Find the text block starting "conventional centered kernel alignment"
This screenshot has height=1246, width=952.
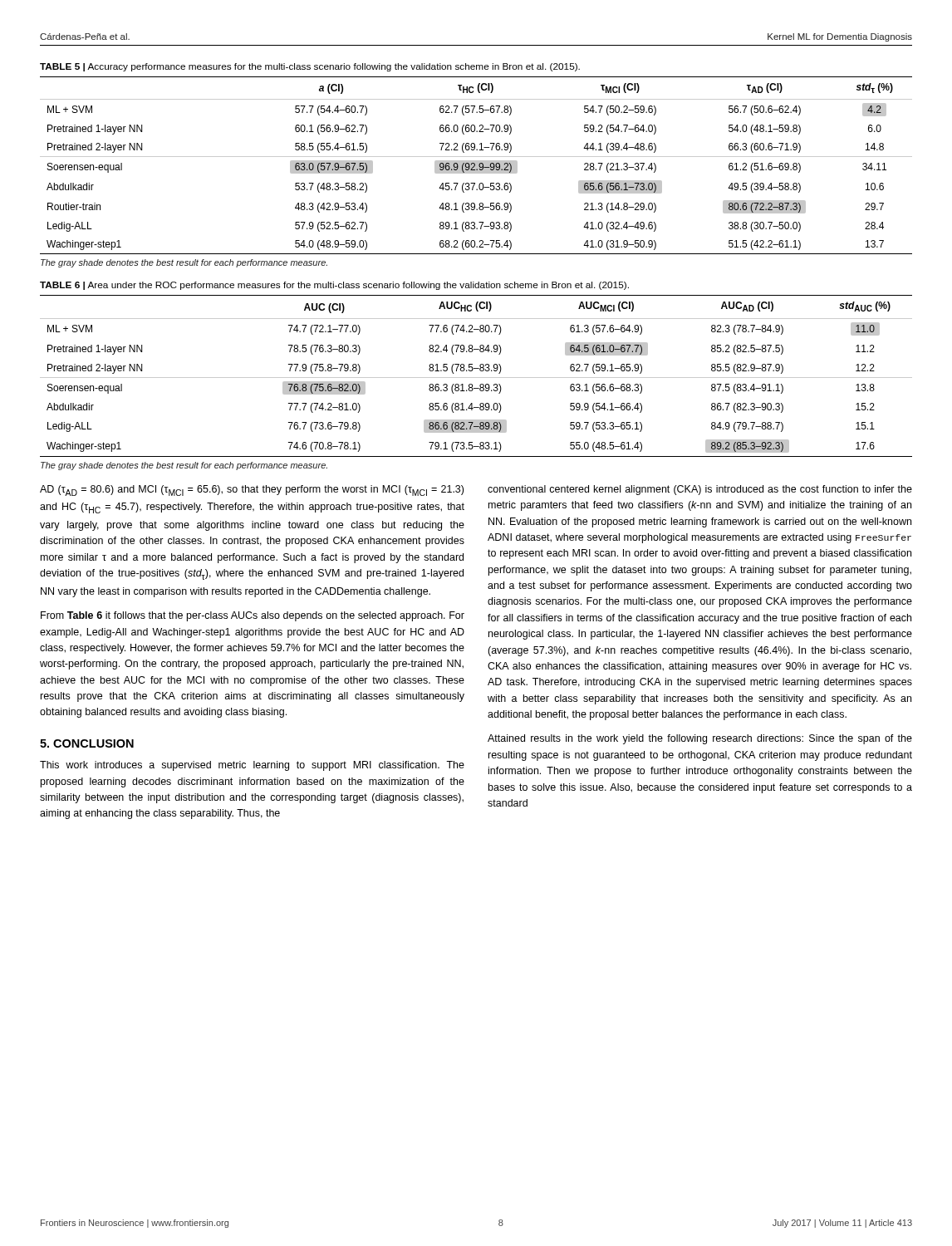[x=700, y=647]
